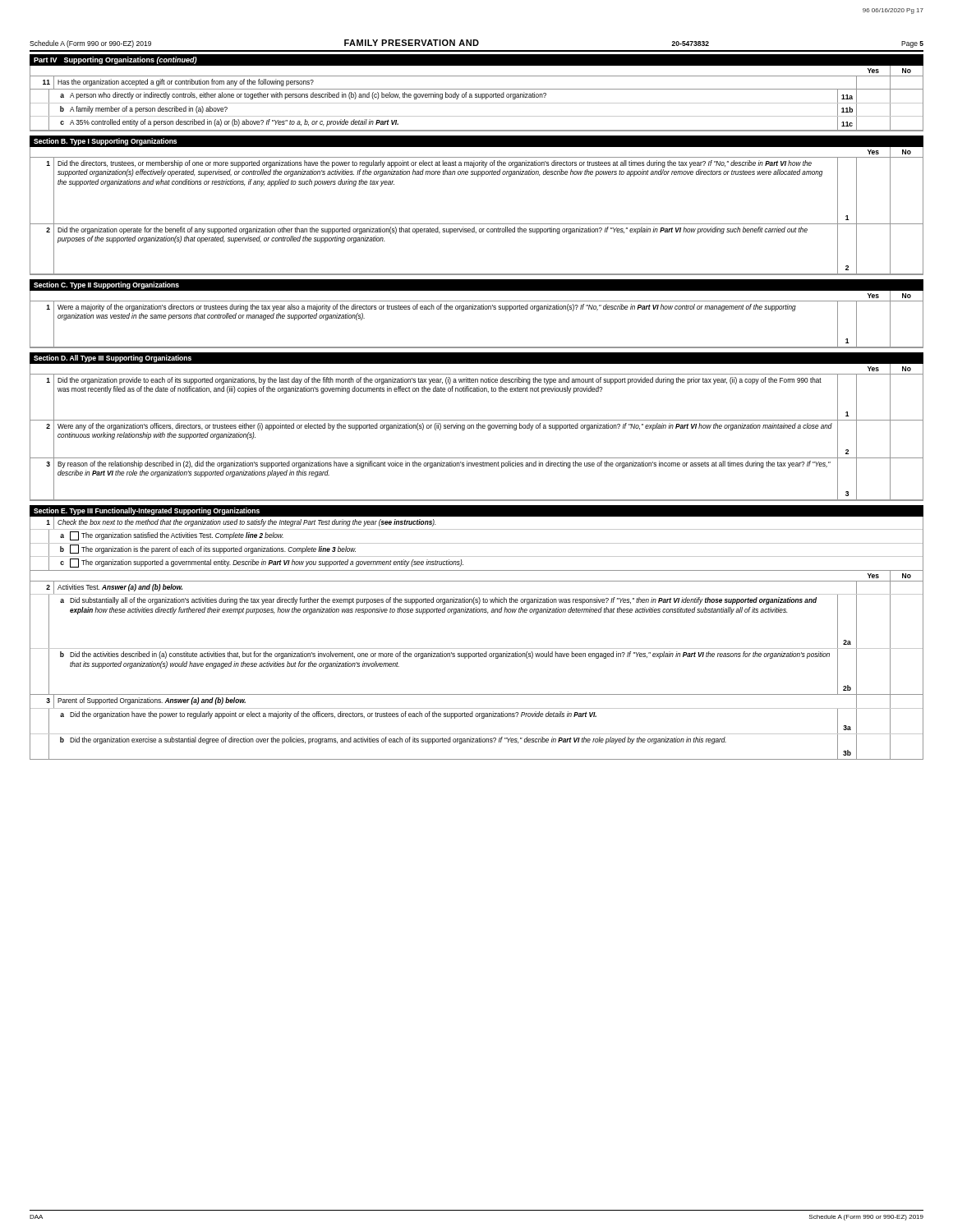The width and height of the screenshot is (953, 1232).
Task: Click the passage that begins "b Did the organization exercise a substantial degree"
Action: pos(476,746)
